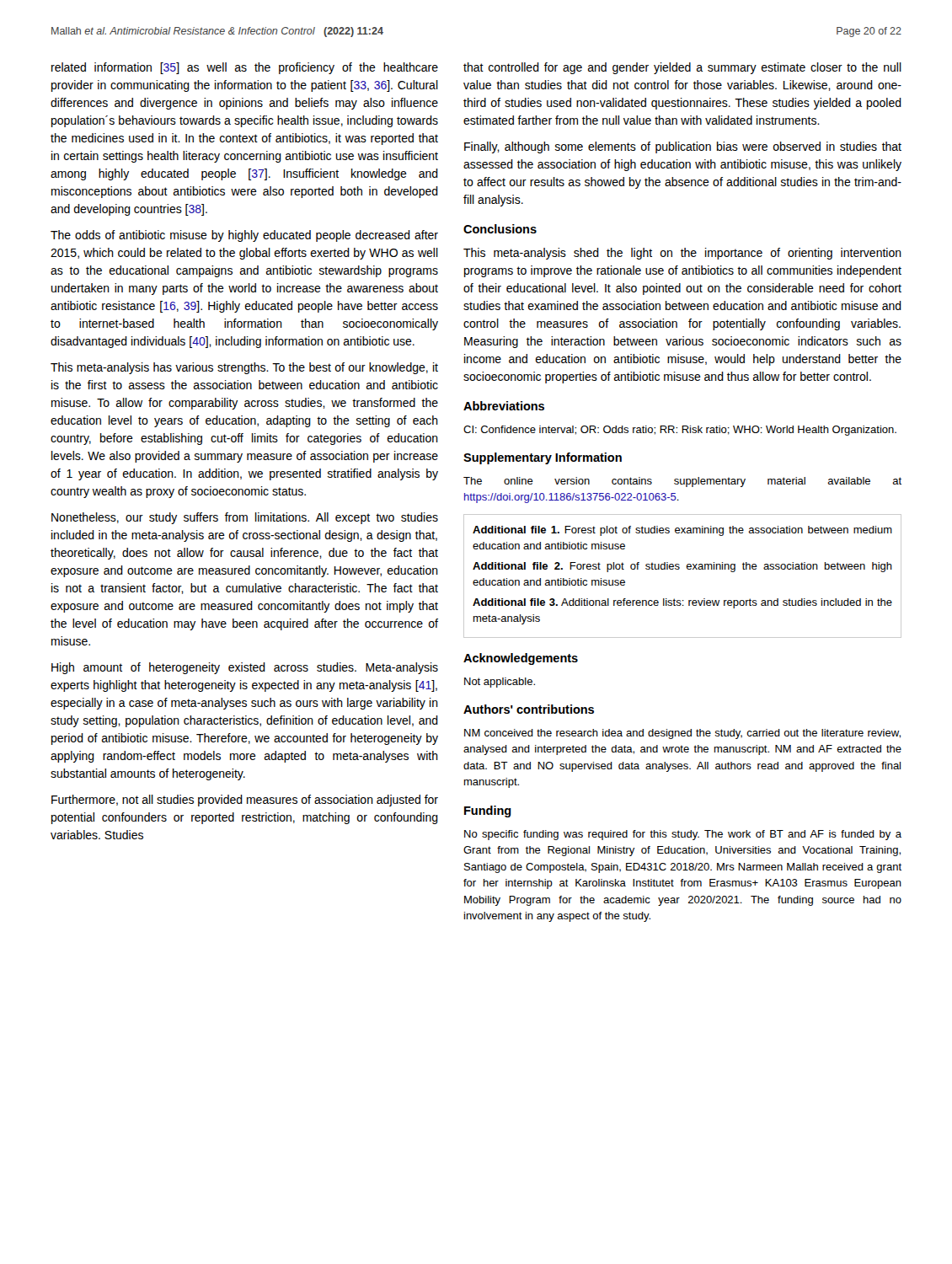952x1264 pixels.
Task: Locate the text block with the text "This meta-analysis shed"
Action: [682, 315]
